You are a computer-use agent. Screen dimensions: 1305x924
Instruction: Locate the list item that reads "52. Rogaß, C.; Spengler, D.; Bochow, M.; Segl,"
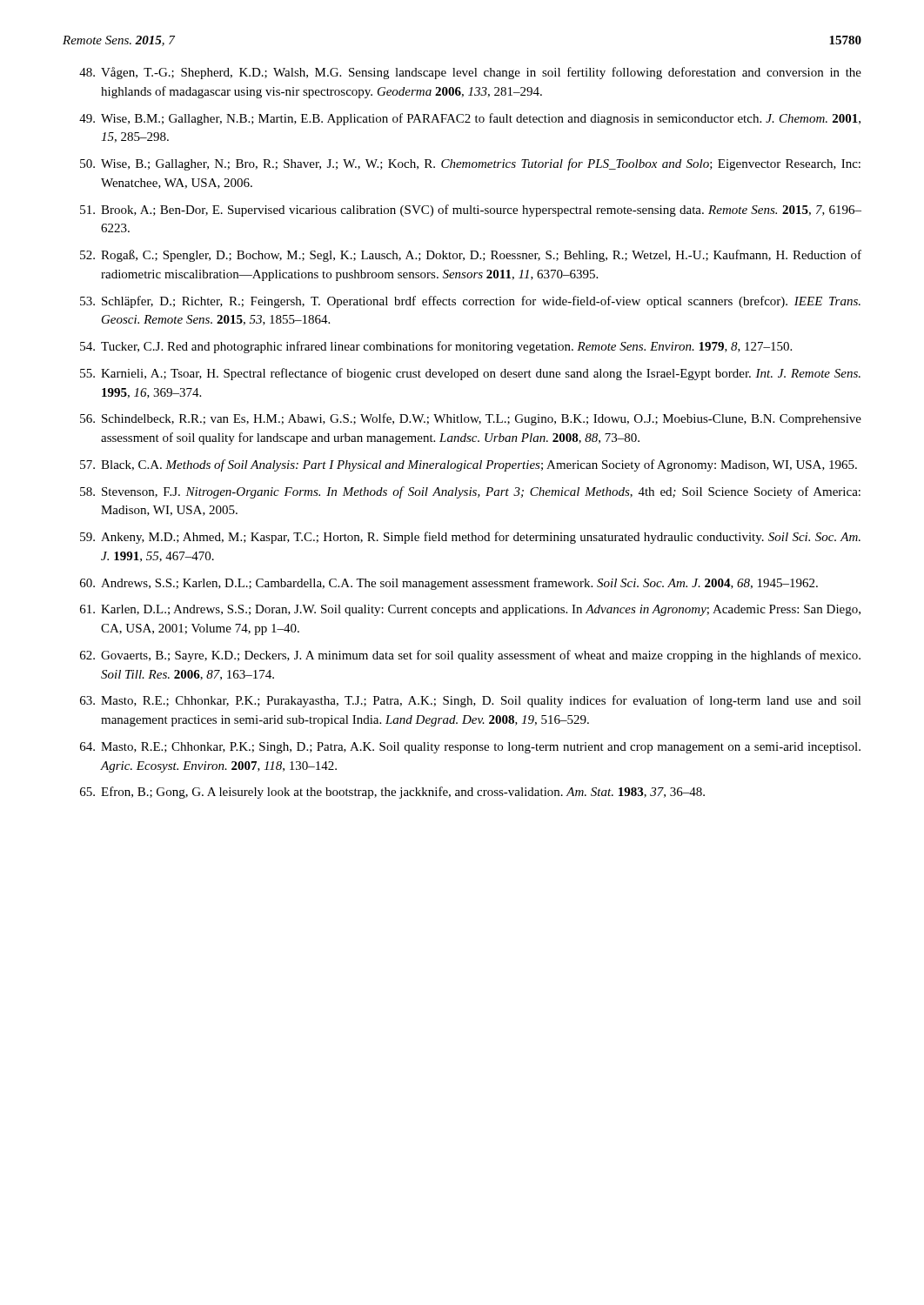(462, 265)
